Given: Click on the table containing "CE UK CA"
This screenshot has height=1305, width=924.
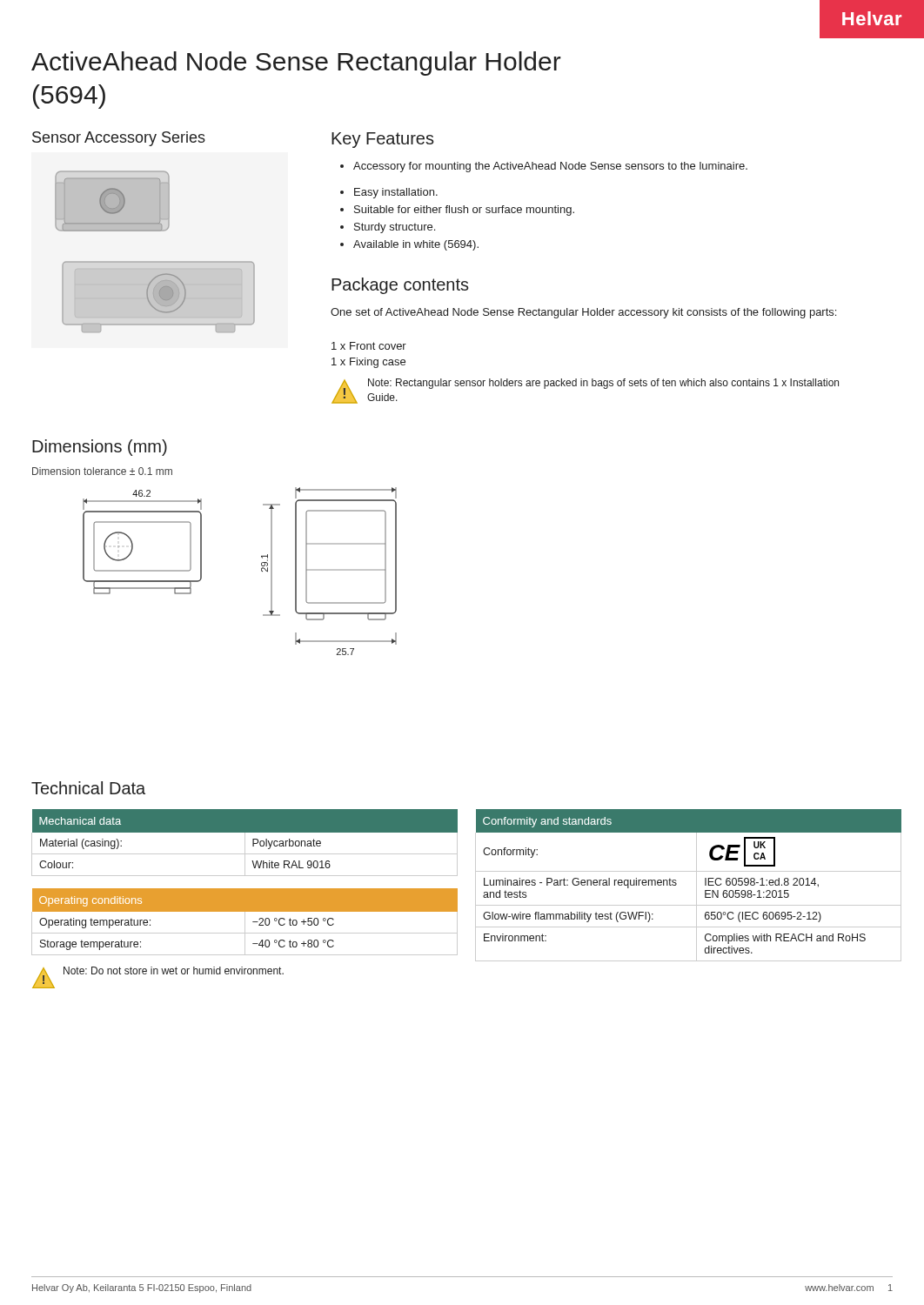Looking at the screenshot, I should tap(688, 885).
